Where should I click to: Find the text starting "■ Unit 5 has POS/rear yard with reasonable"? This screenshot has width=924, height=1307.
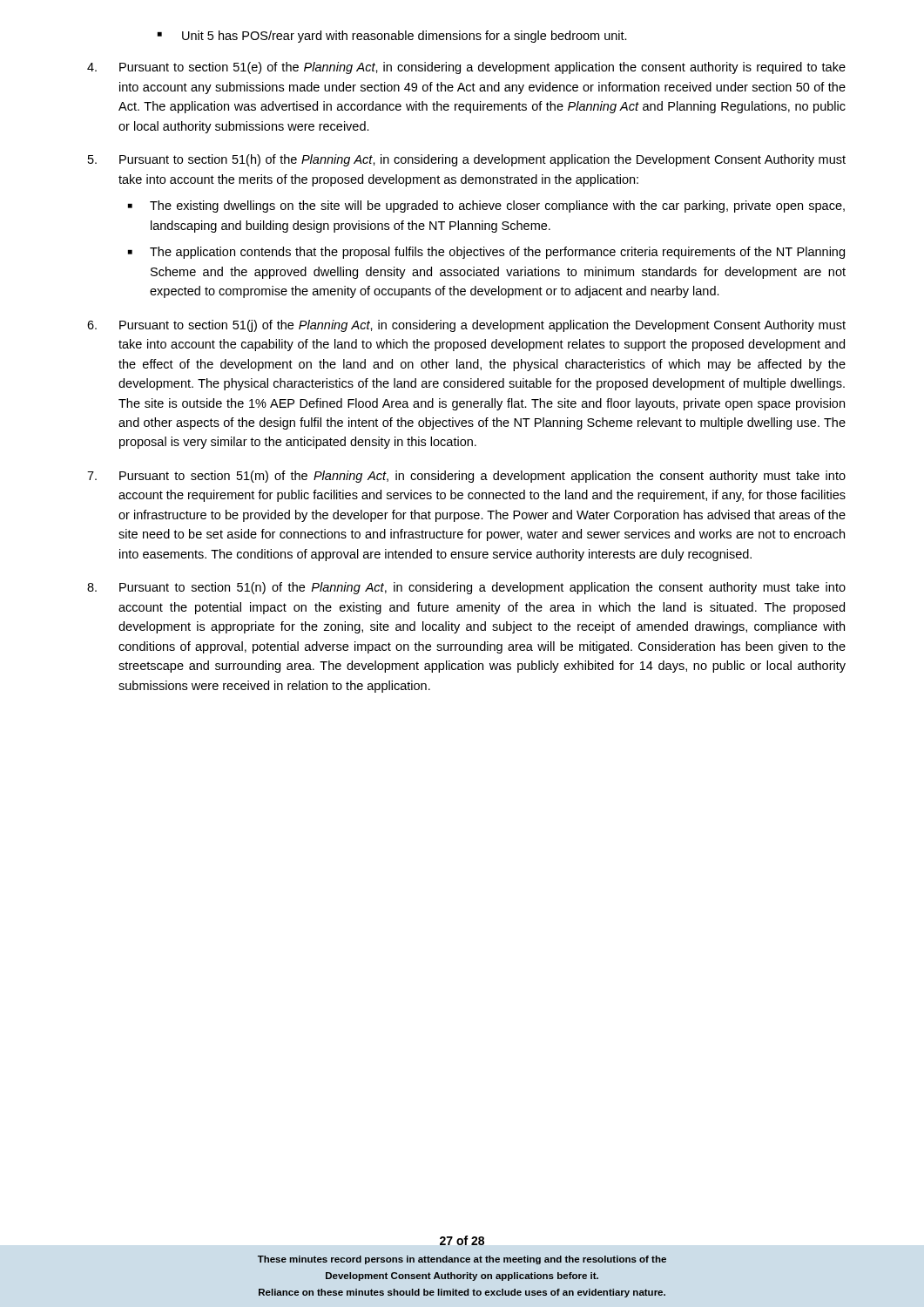501,36
